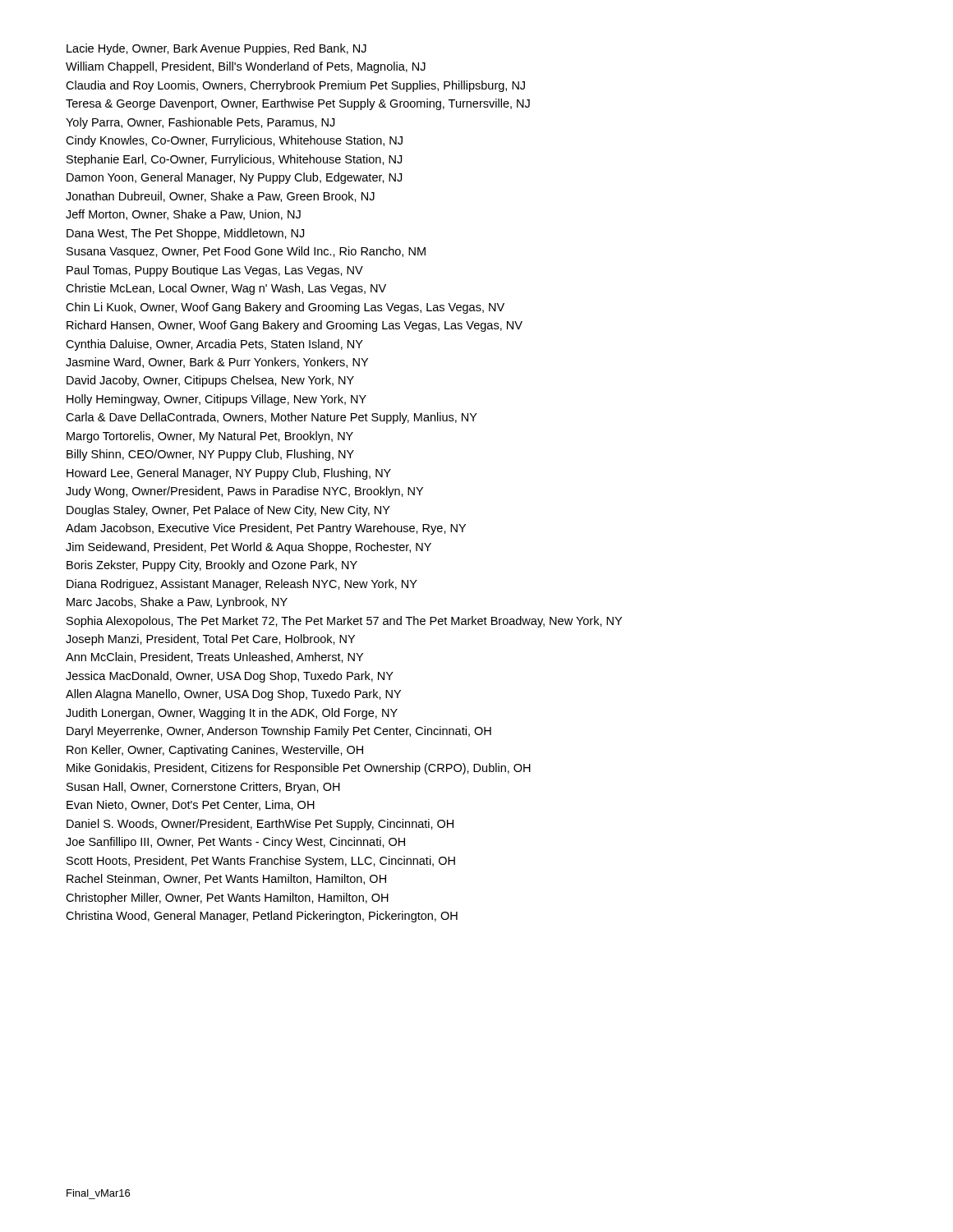
Task: Select the passage starting "Damon Yoon, General Manager, Ny"
Action: [234, 178]
